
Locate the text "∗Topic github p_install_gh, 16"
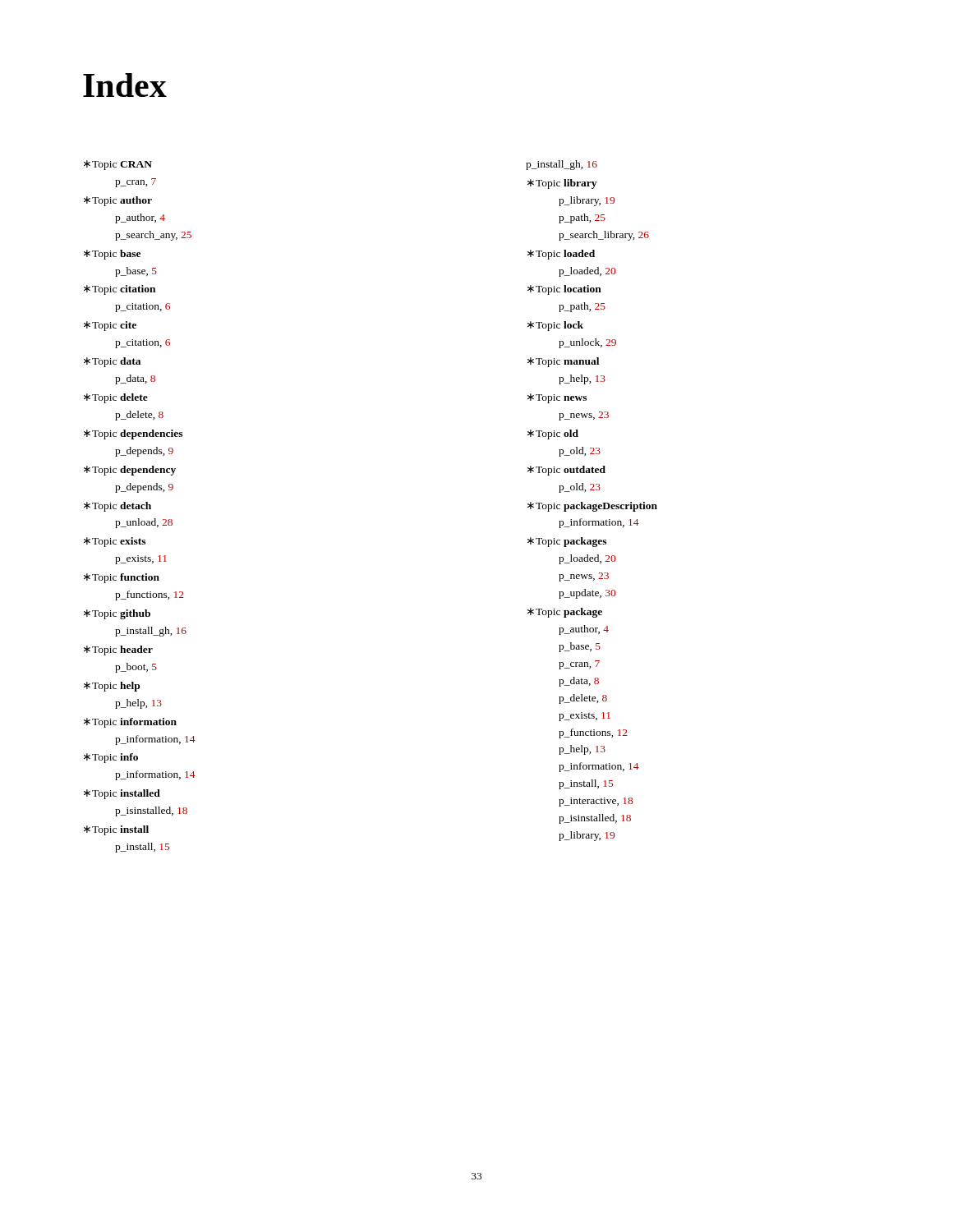pos(117,614)
